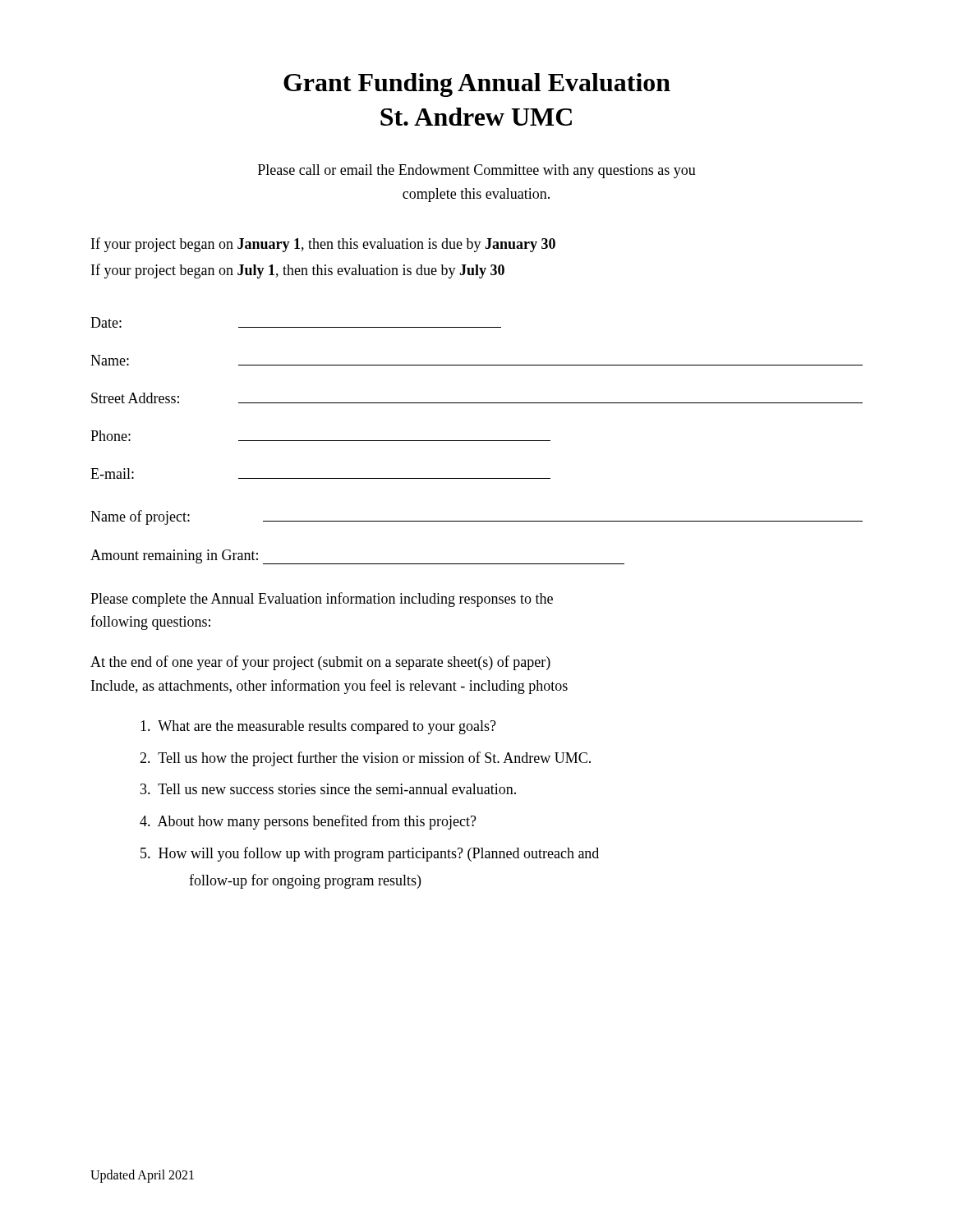Image resolution: width=953 pixels, height=1232 pixels.
Task: Locate the text starting "Grant Funding Annual EvaluationSt. Andrew UMC"
Action: [476, 100]
